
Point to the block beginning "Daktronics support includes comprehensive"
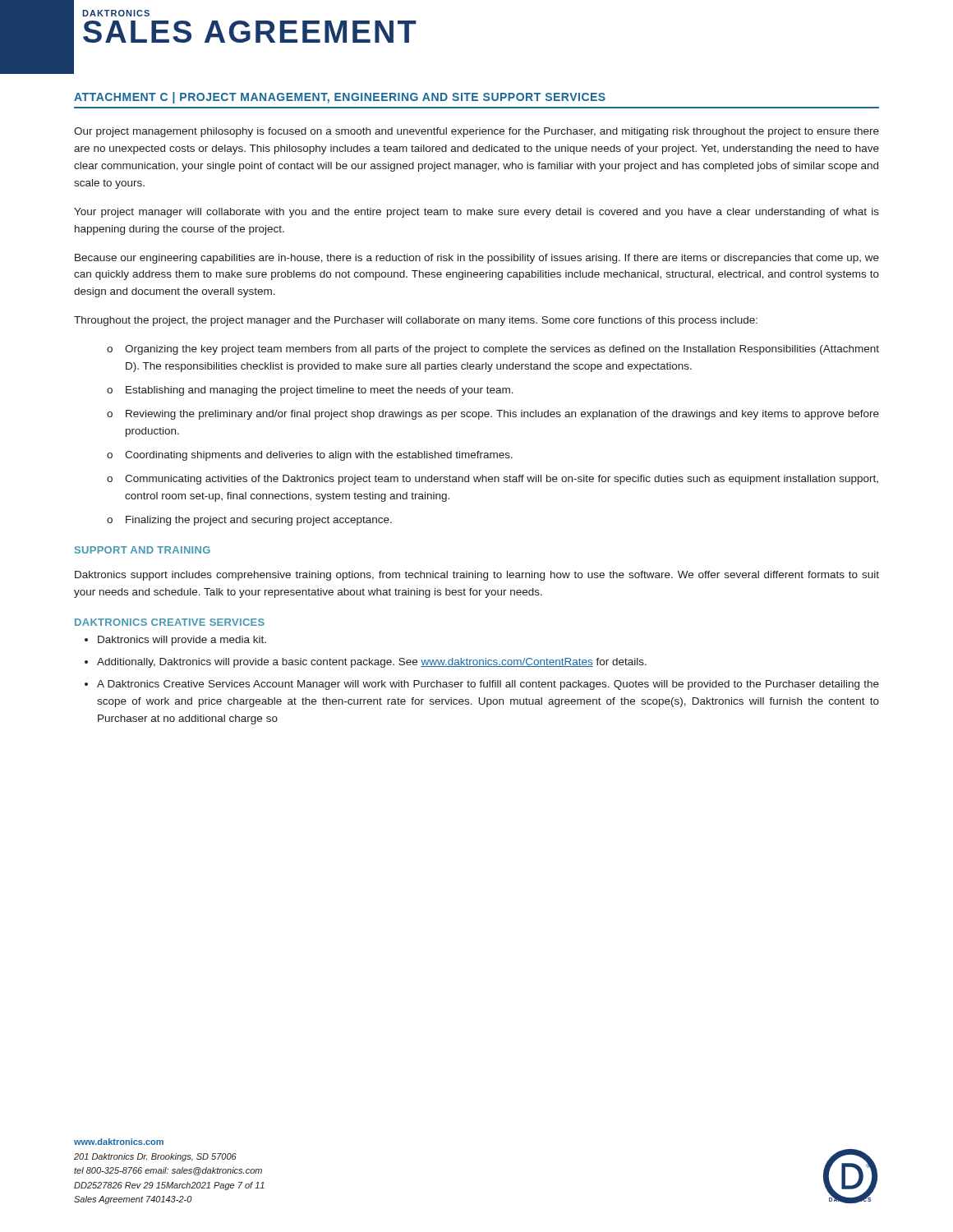(x=476, y=584)
